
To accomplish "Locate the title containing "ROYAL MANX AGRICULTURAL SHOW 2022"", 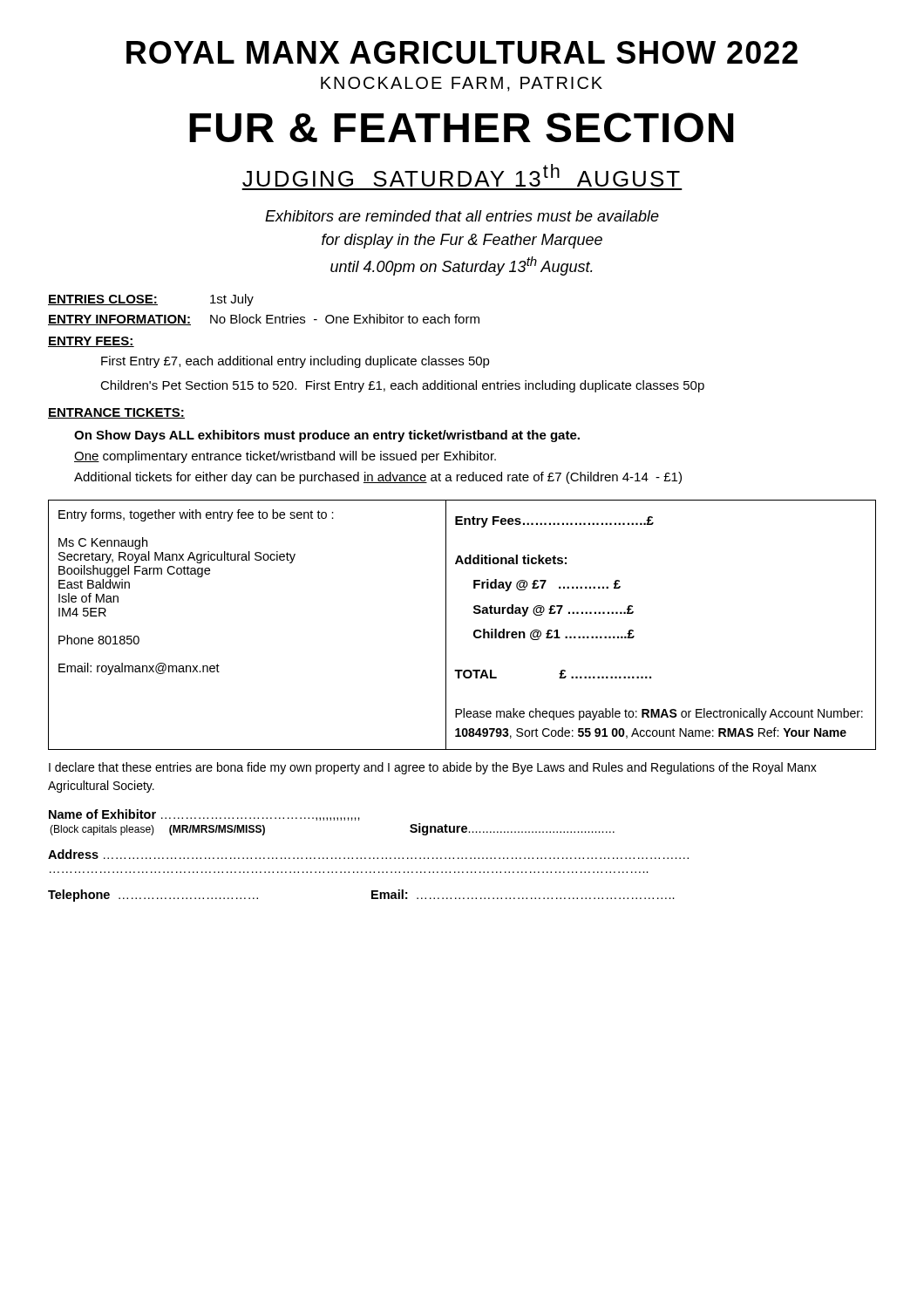I will (x=462, y=53).
